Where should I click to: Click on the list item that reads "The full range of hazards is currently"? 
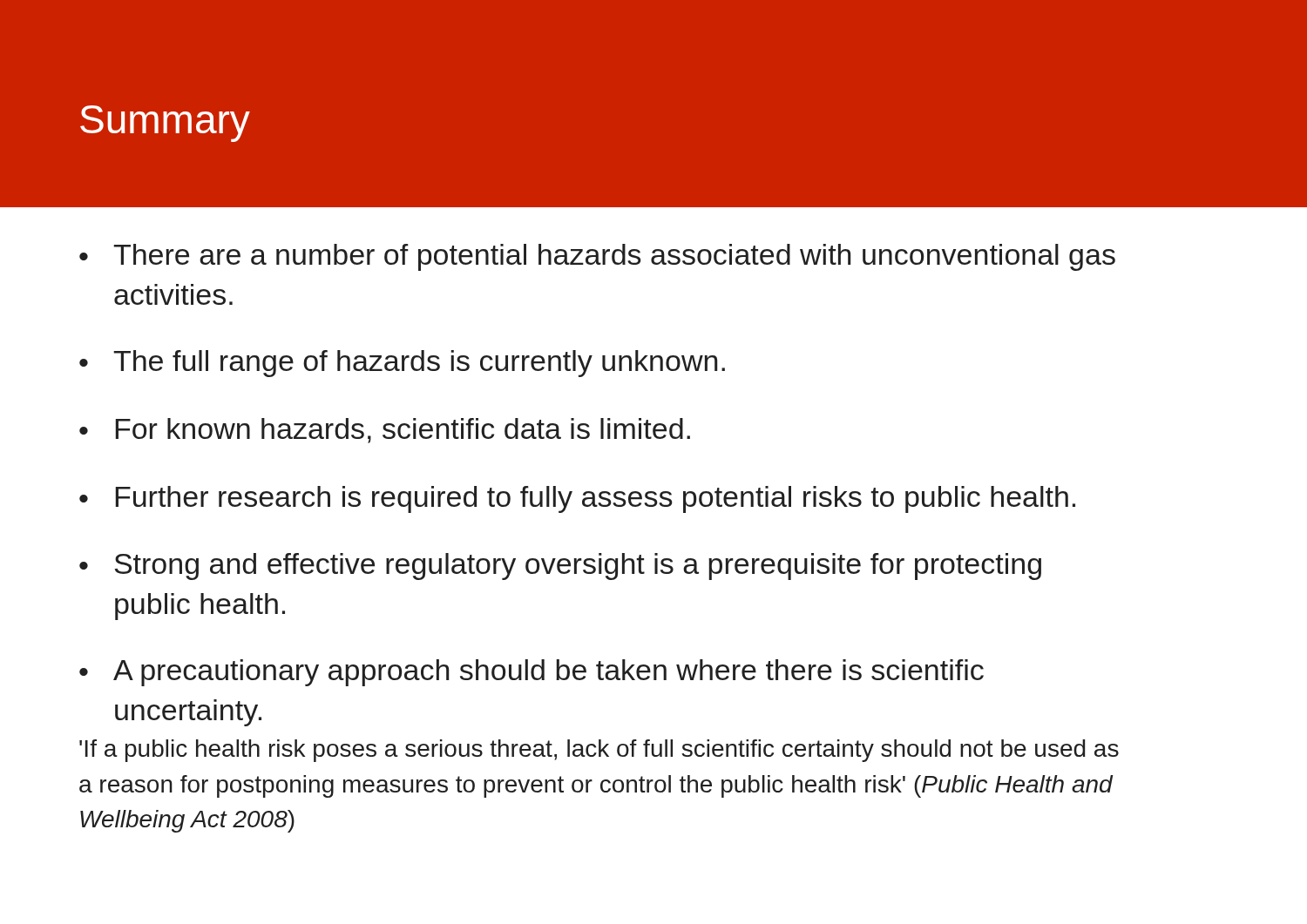[420, 360]
